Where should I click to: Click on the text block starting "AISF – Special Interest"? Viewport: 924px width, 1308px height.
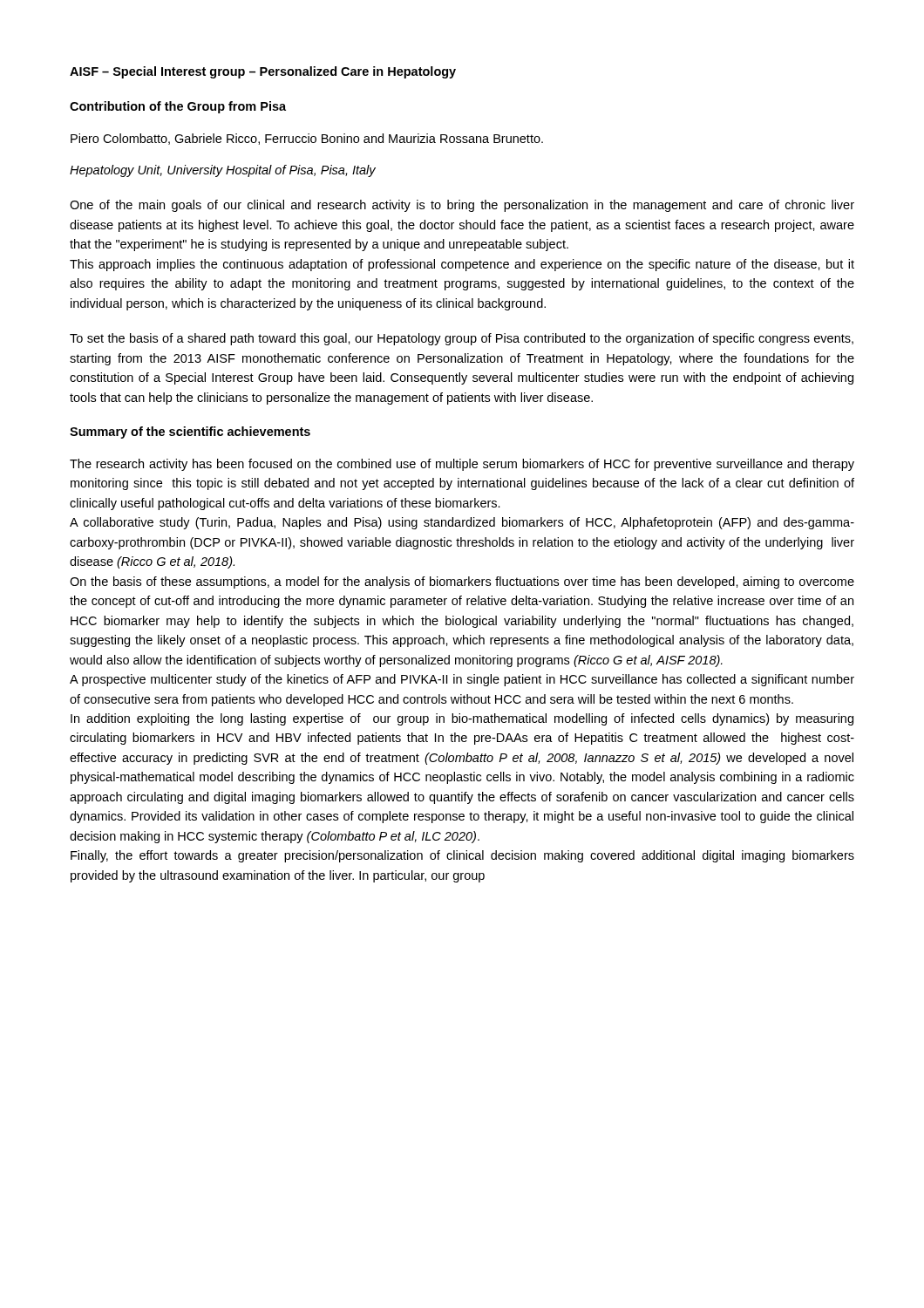click(263, 71)
